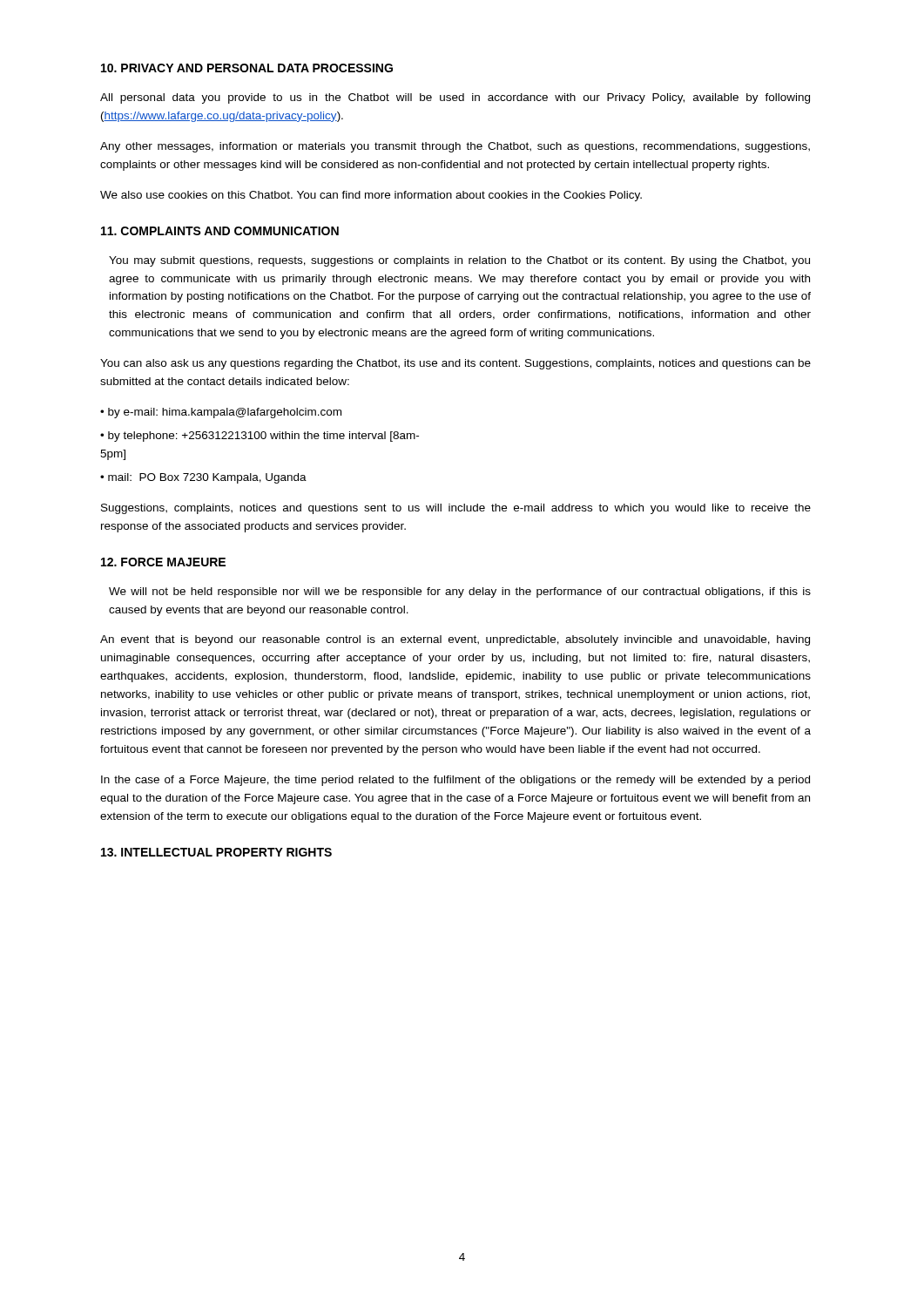Point to the text block starting "All personal data you"
Image resolution: width=924 pixels, height=1307 pixels.
tap(455, 106)
